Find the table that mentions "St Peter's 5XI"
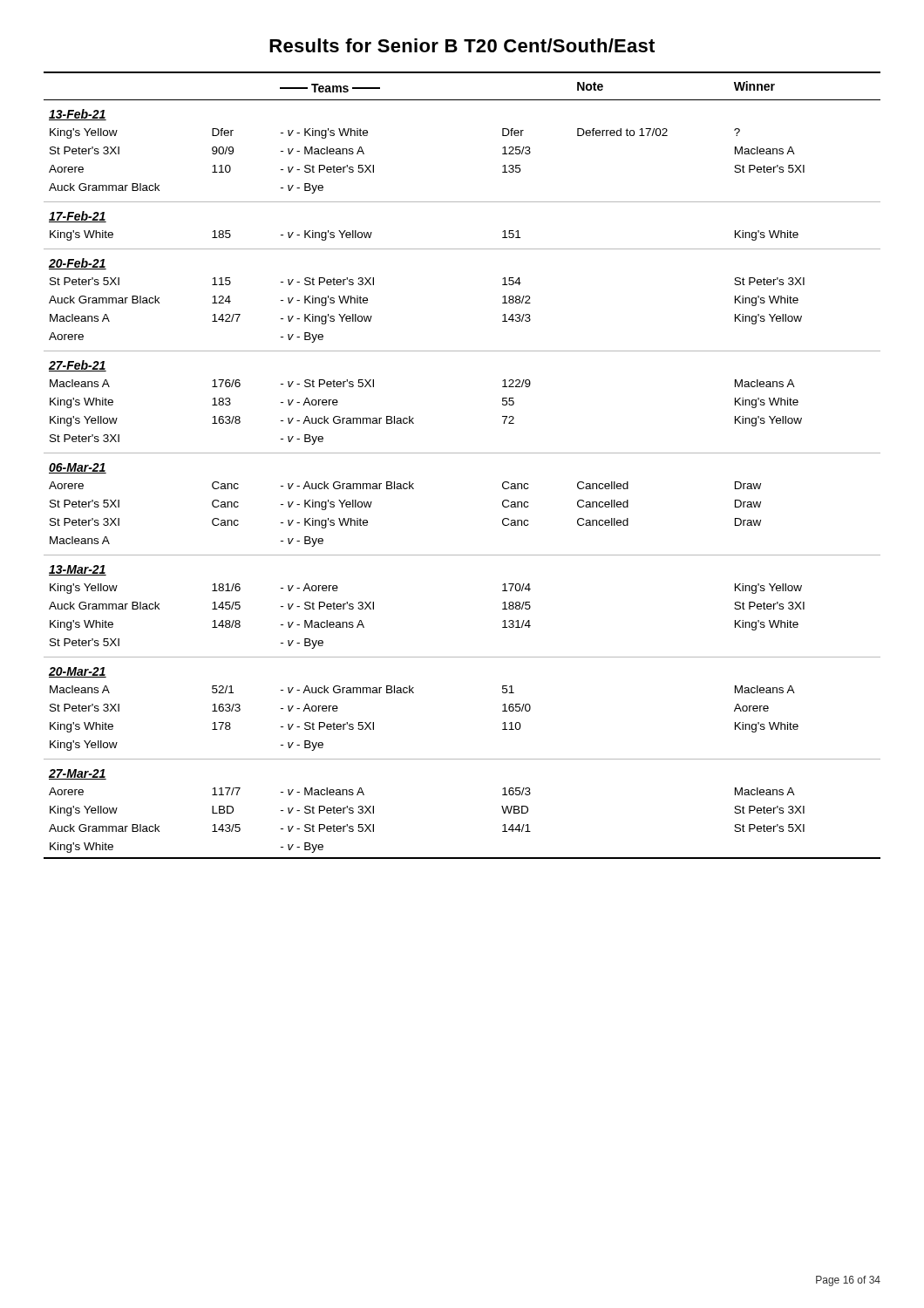Screen dimensions: 1308x924 pos(462,465)
